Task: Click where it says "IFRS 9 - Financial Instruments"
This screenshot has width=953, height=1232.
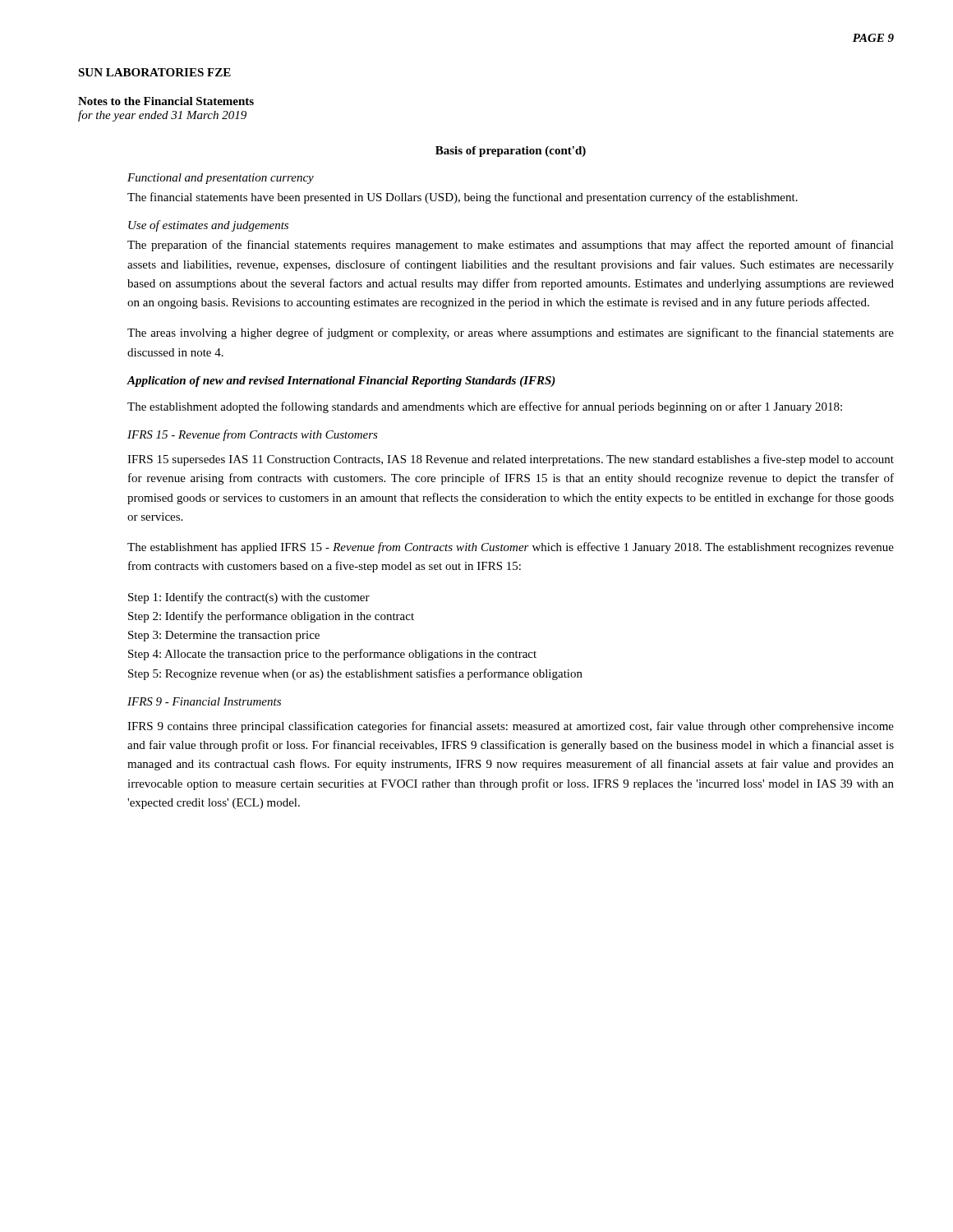Action: tap(204, 701)
